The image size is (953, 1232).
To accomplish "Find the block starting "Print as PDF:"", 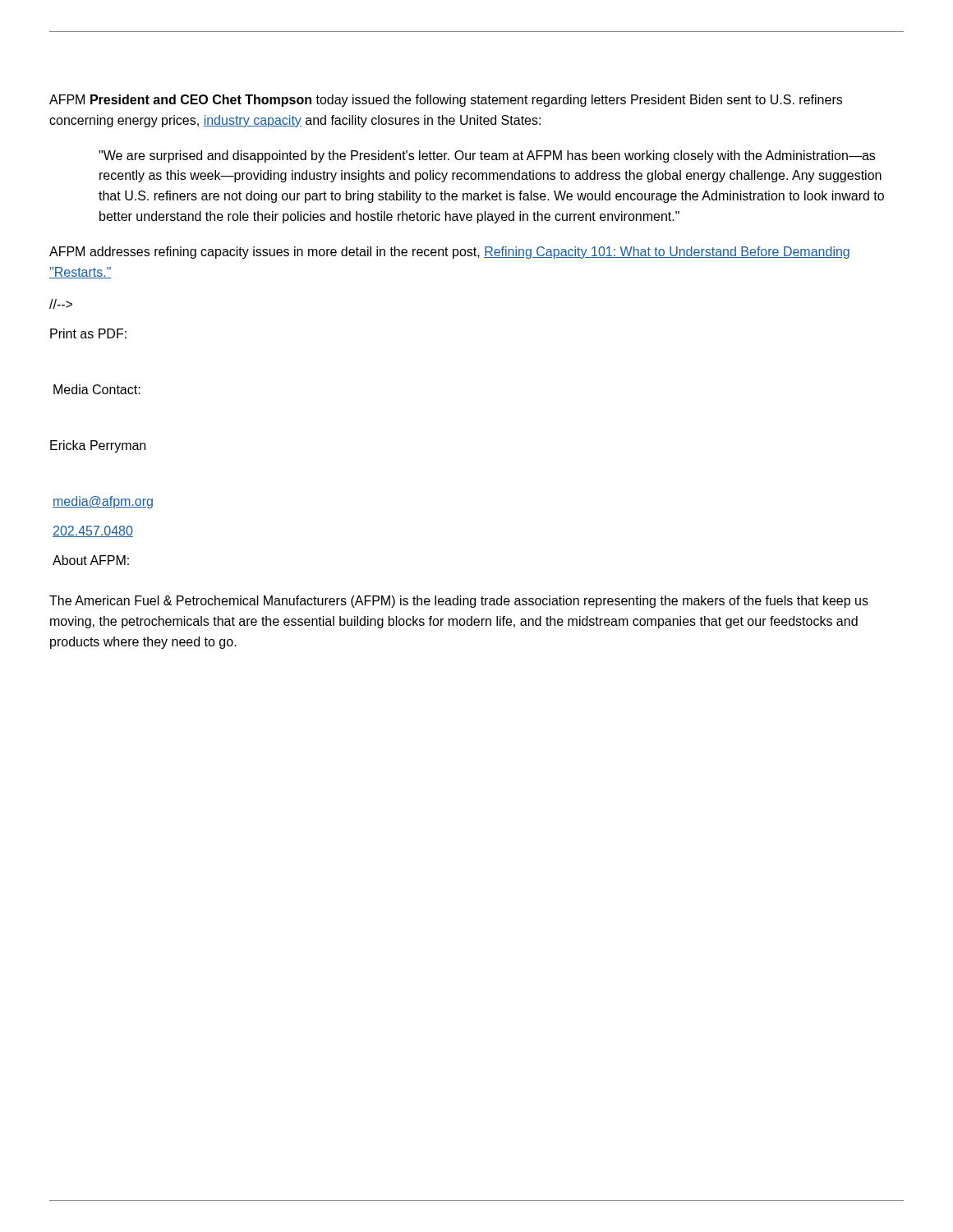I will (x=88, y=334).
